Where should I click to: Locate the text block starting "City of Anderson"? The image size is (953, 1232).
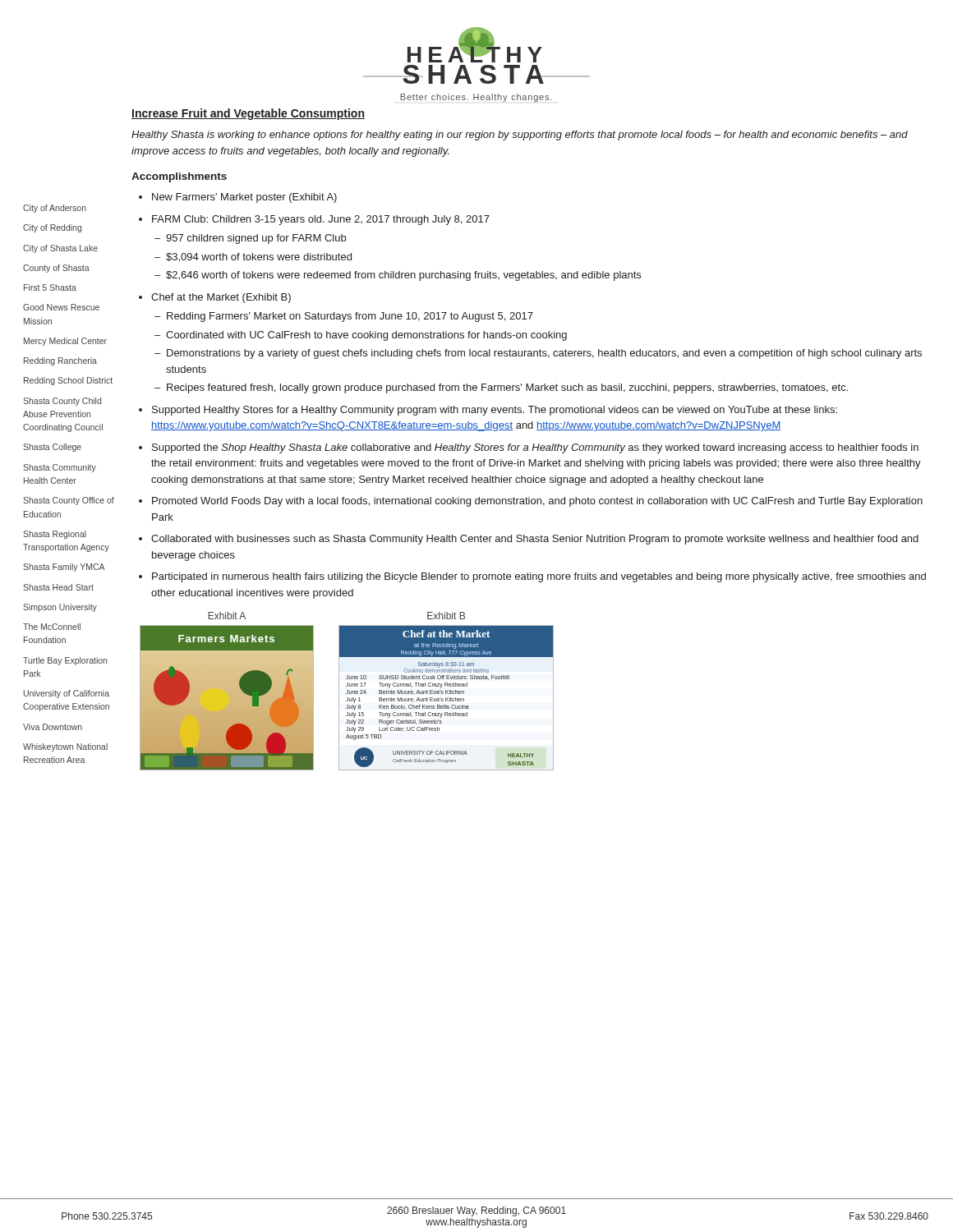[x=71, y=484]
